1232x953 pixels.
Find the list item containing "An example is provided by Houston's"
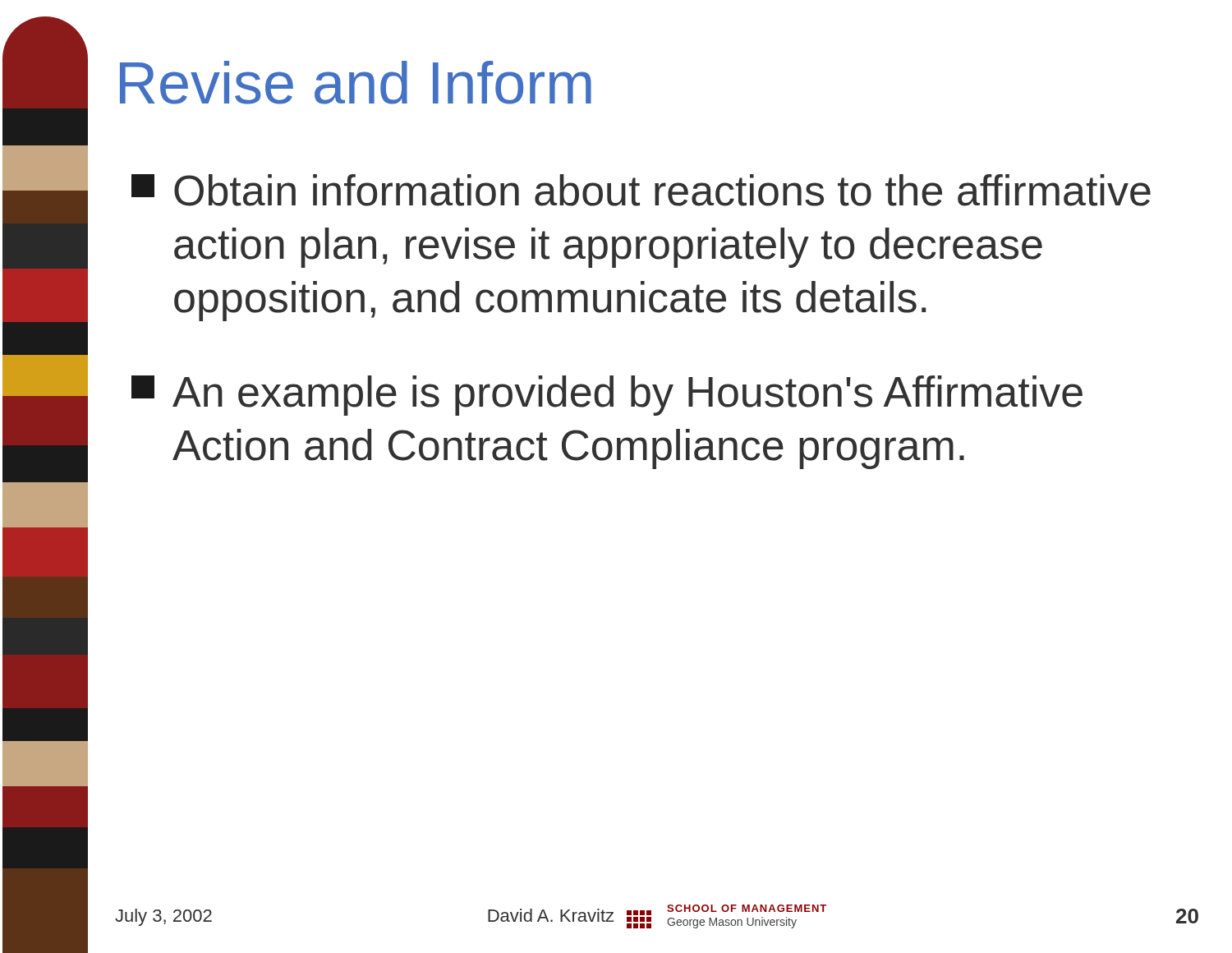coord(657,419)
